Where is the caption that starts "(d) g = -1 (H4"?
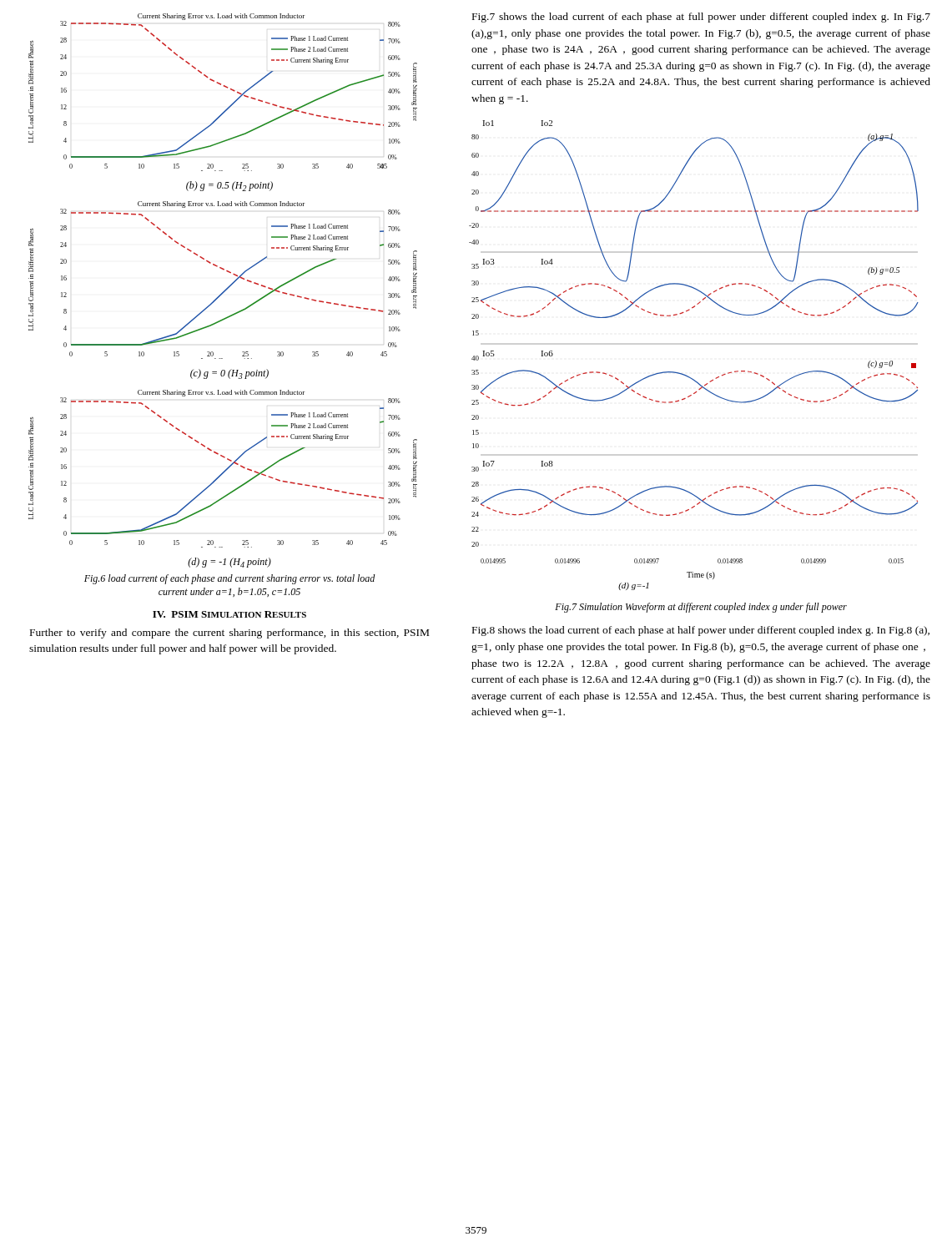Screen dimensions: 1252x952 229,563
